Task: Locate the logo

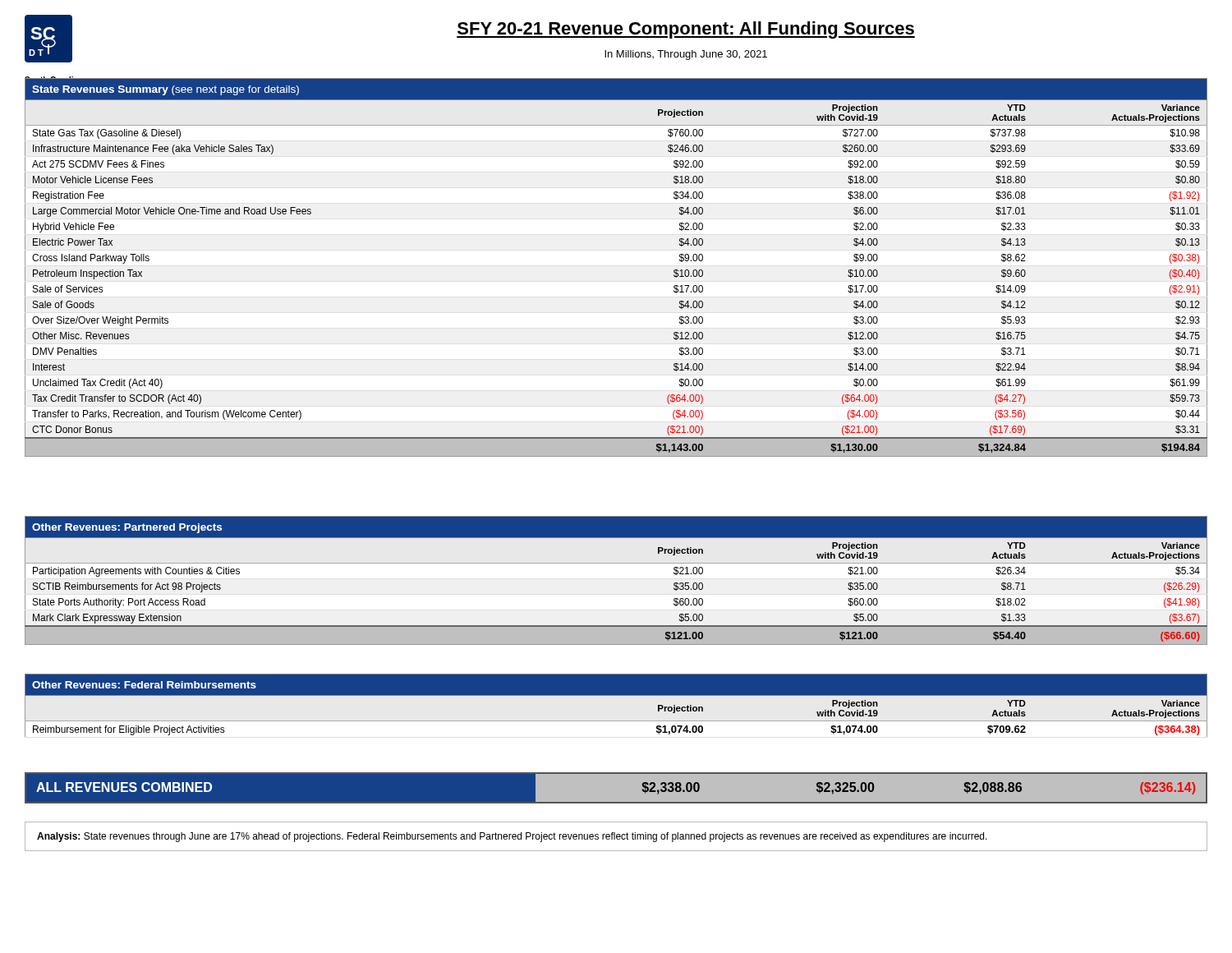Action: click(x=86, y=56)
